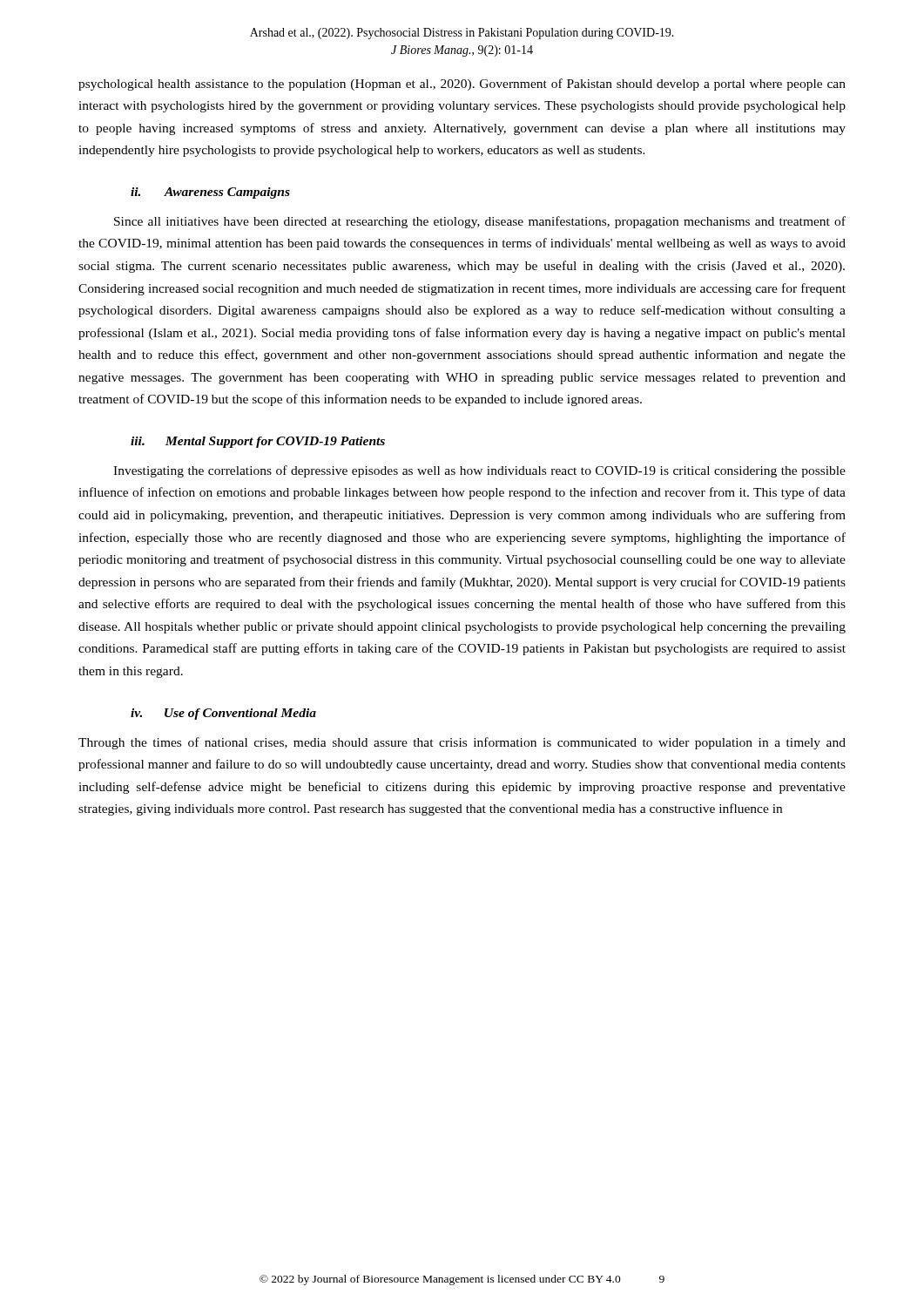The height and width of the screenshot is (1307, 924).
Task: Where is the passage that starts "psychological health assistance to the population"?
Action: click(x=462, y=117)
